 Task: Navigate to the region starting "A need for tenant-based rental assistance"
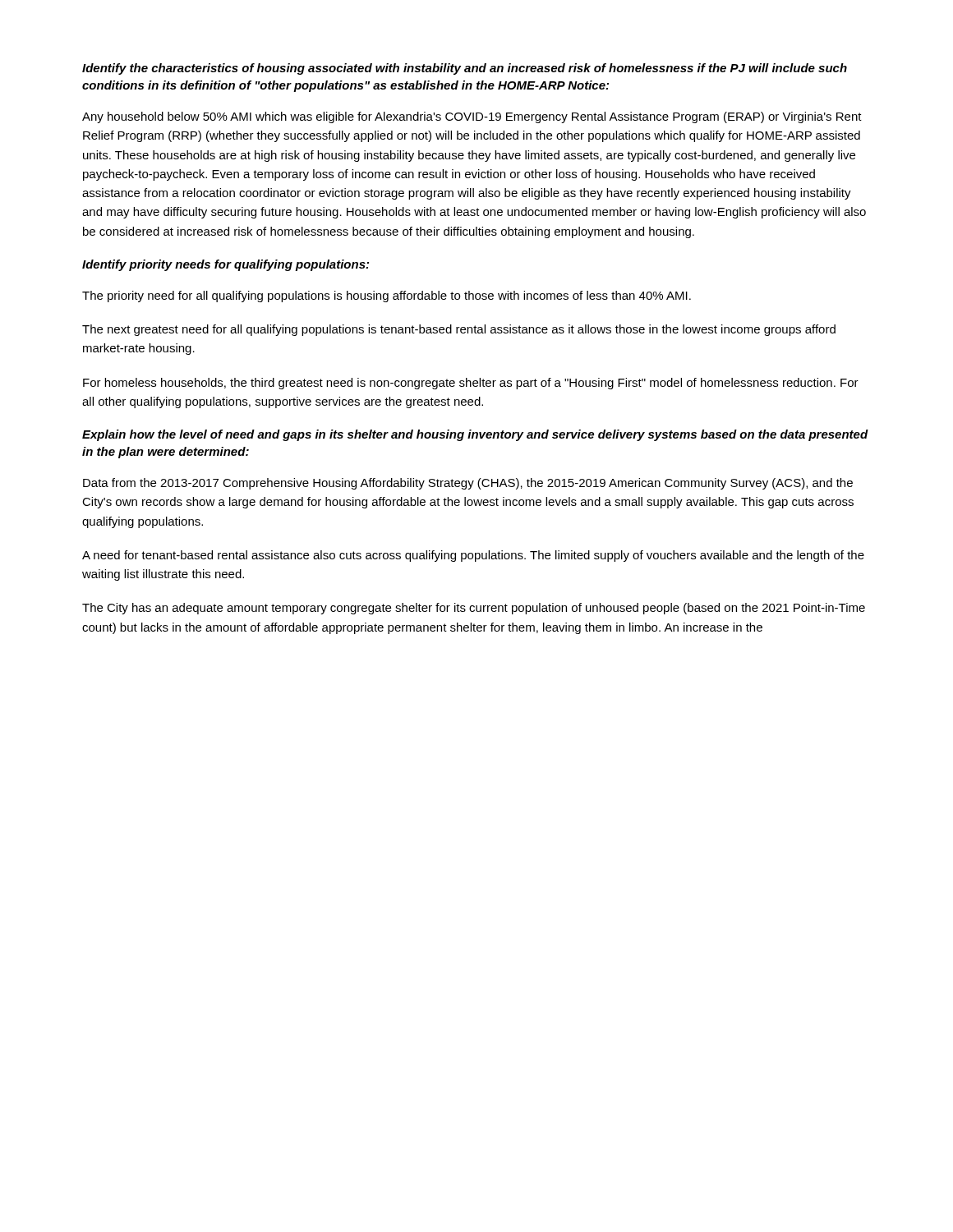pyautogui.click(x=473, y=564)
